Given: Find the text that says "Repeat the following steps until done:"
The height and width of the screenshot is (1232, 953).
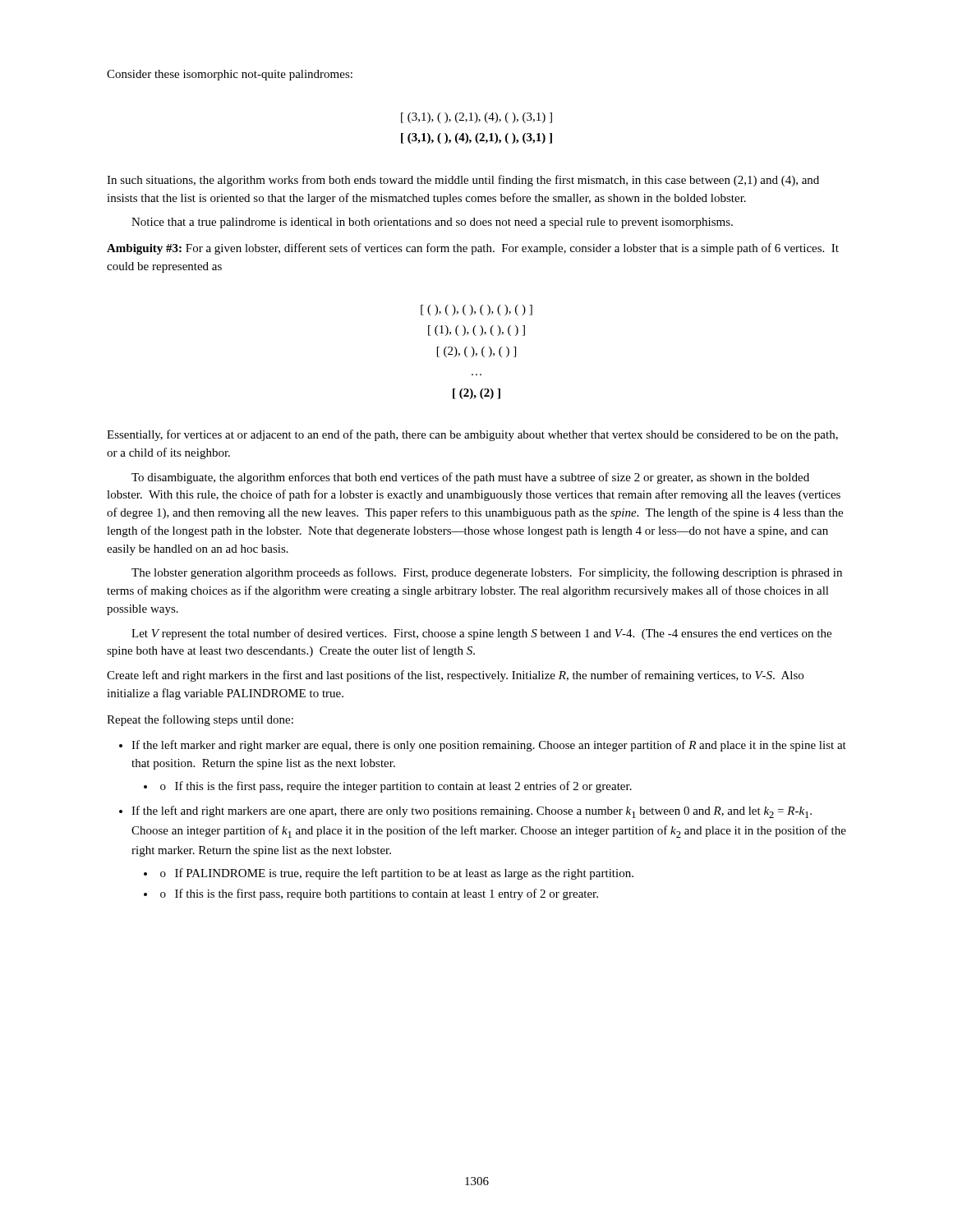Looking at the screenshot, I should pyautogui.click(x=200, y=719).
